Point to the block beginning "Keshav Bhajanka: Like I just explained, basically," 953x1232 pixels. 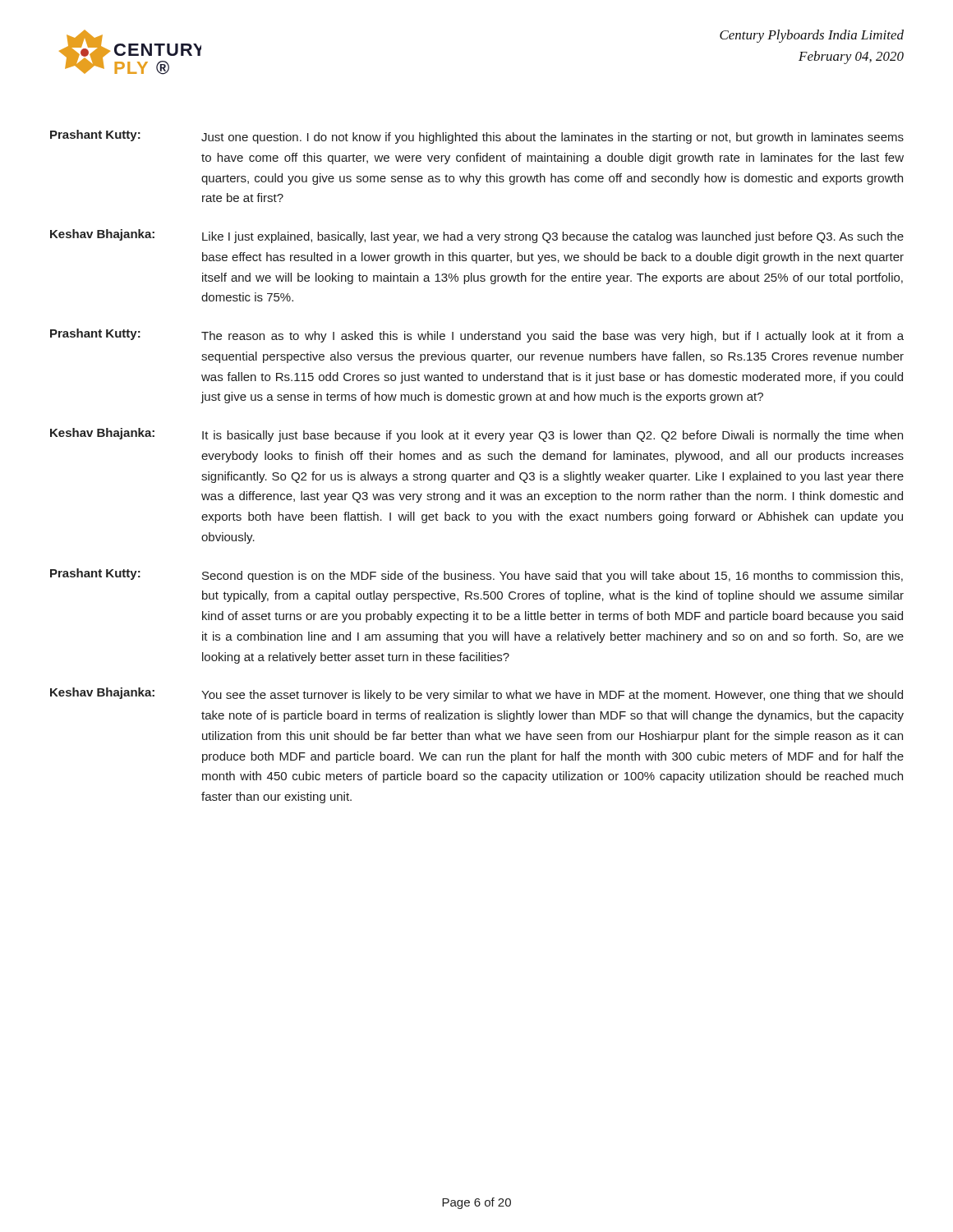click(x=476, y=267)
